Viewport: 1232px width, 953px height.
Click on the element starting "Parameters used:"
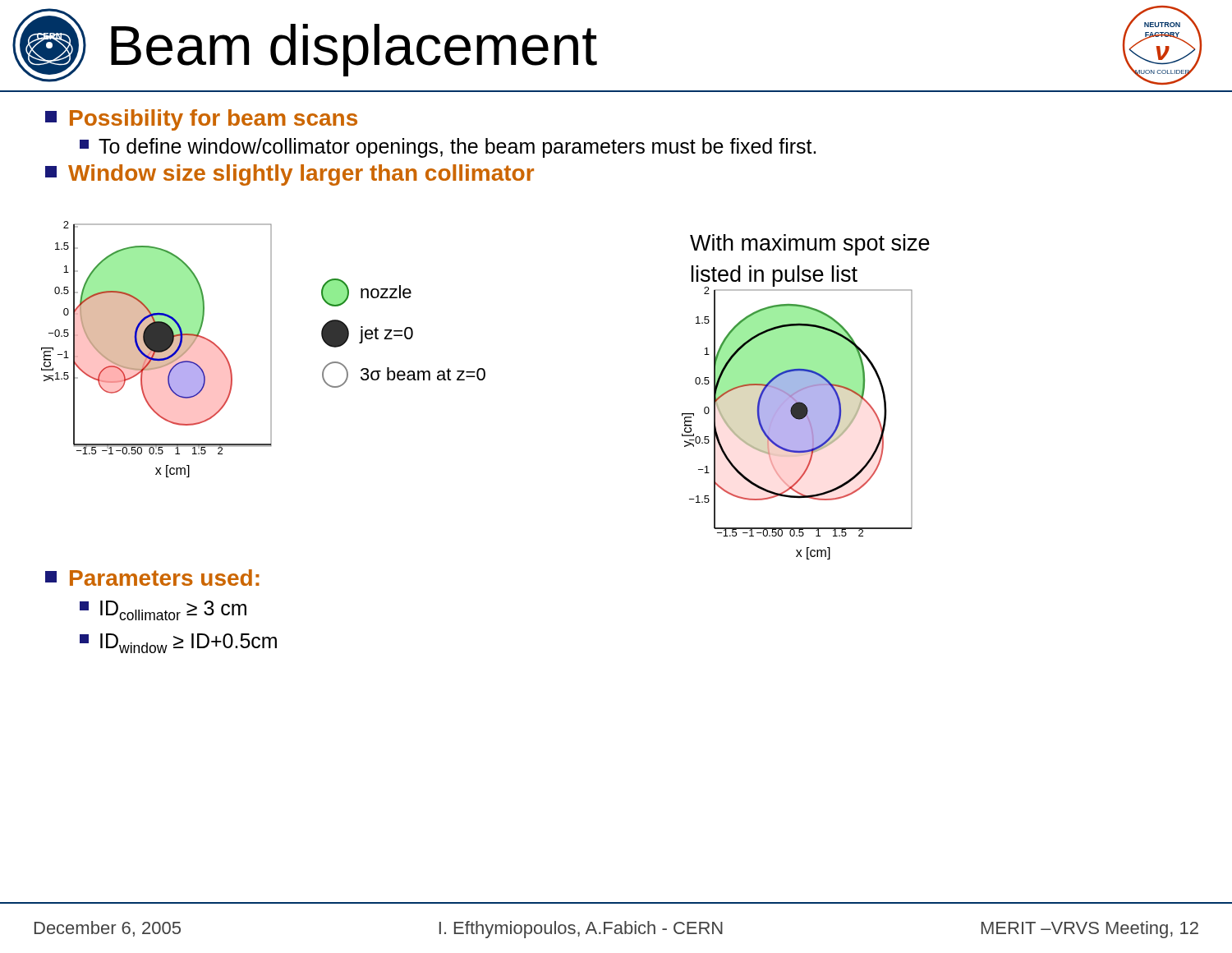pyautogui.click(x=153, y=578)
